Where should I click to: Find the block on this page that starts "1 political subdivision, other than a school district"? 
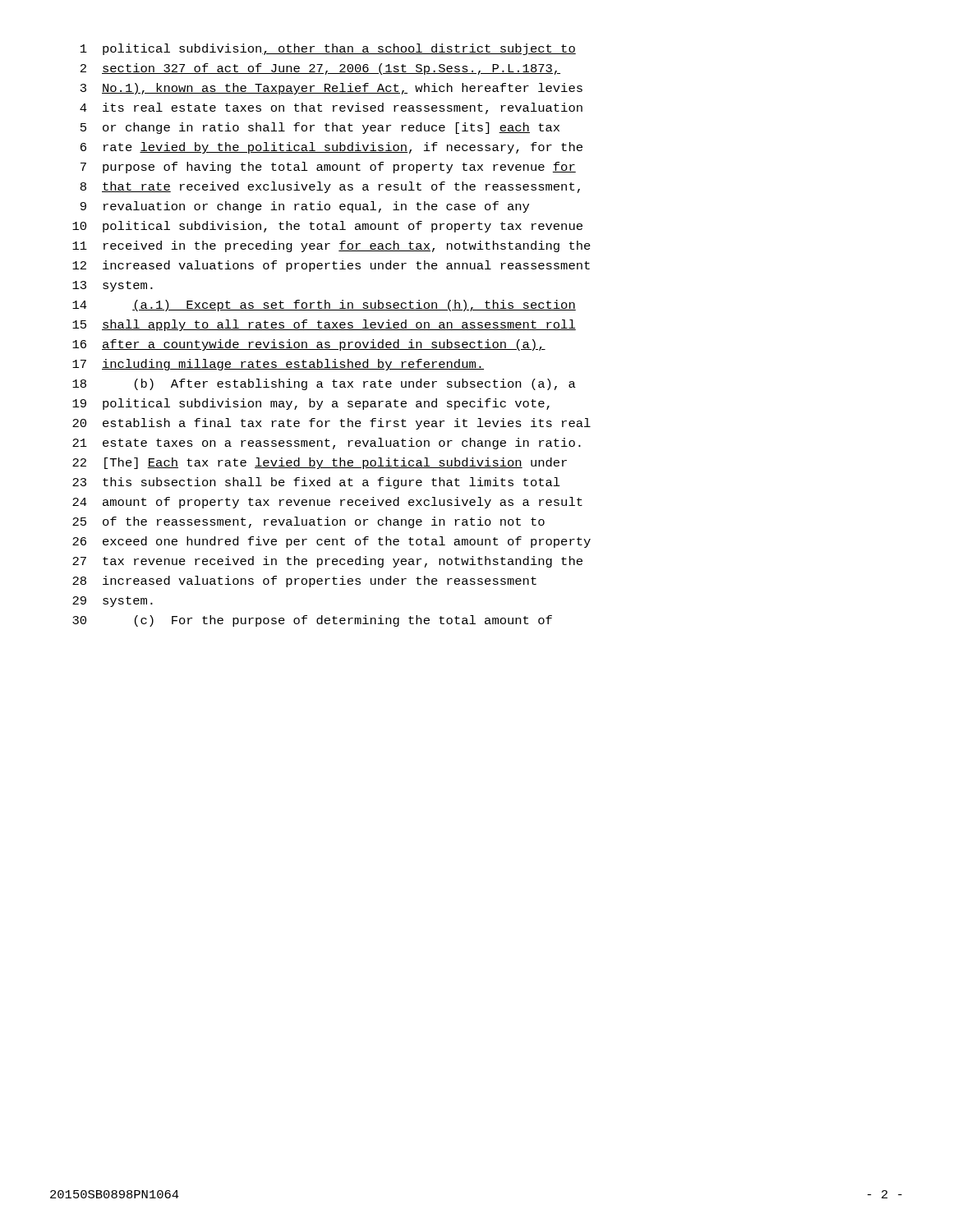pos(312,49)
